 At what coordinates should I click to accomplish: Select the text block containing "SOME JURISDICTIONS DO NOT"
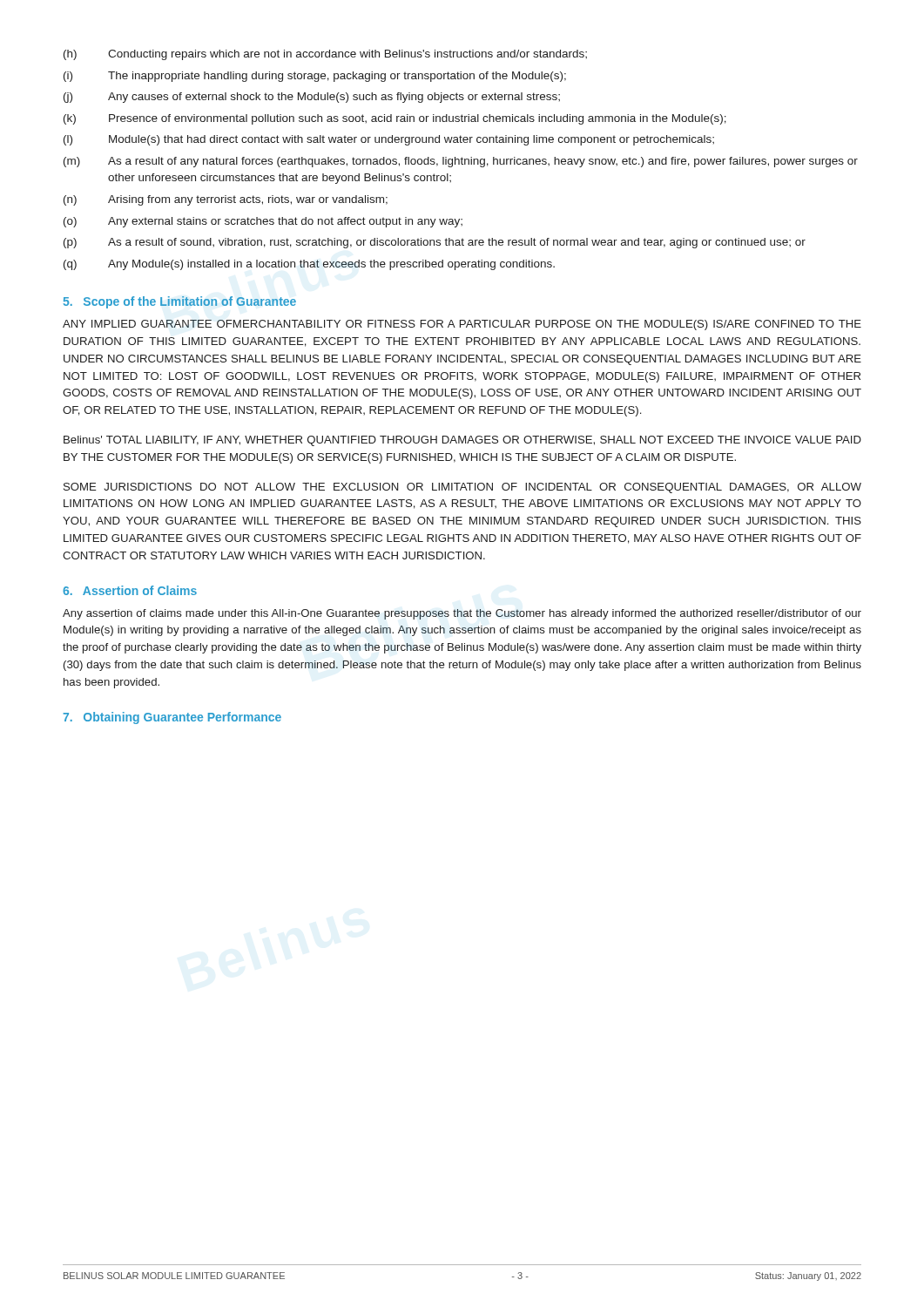(462, 521)
